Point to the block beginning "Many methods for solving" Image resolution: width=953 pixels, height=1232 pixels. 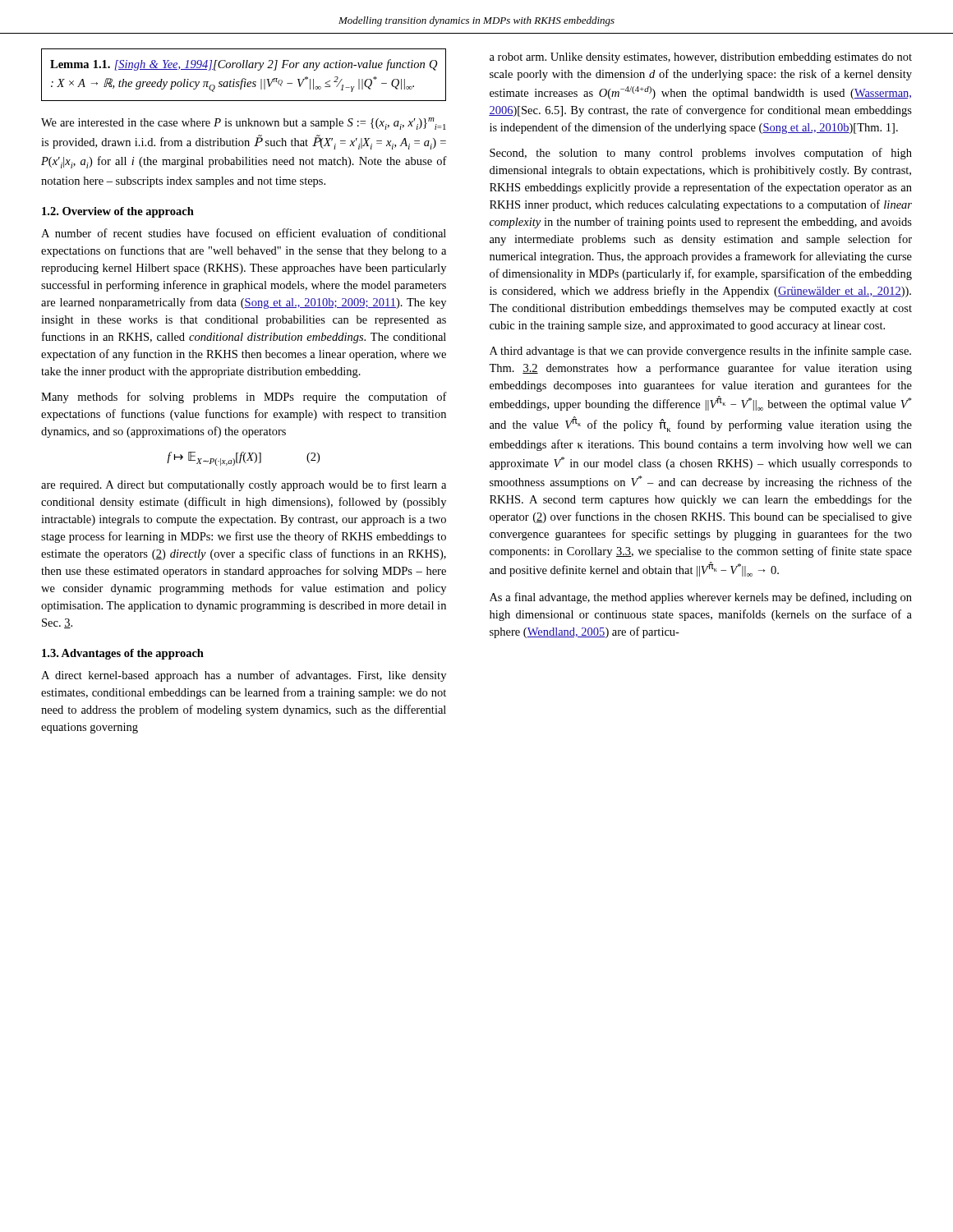pos(244,414)
